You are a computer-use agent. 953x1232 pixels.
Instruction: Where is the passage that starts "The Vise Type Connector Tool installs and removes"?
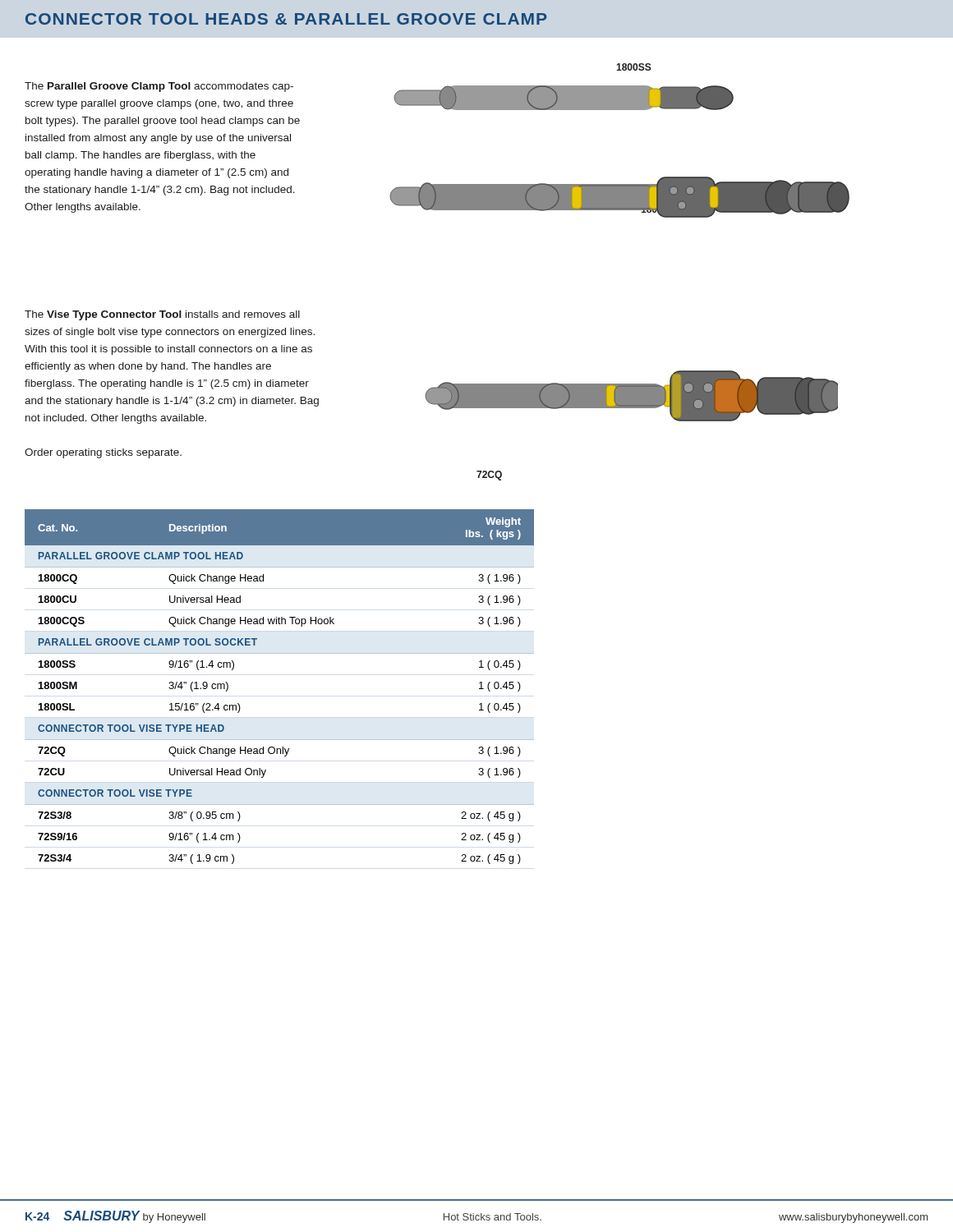(172, 383)
